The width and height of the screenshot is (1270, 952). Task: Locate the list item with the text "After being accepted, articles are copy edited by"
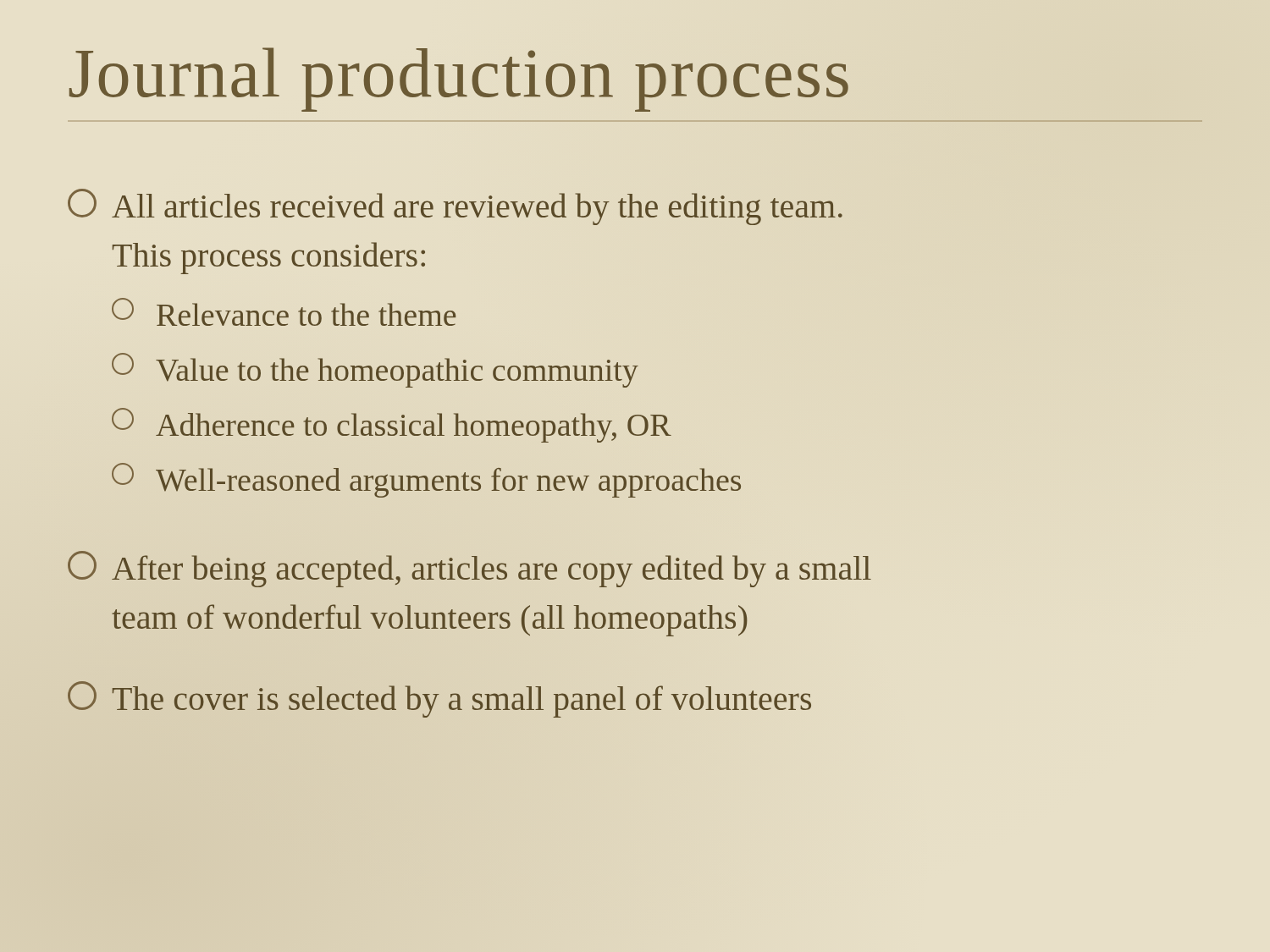click(x=635, y=594)
